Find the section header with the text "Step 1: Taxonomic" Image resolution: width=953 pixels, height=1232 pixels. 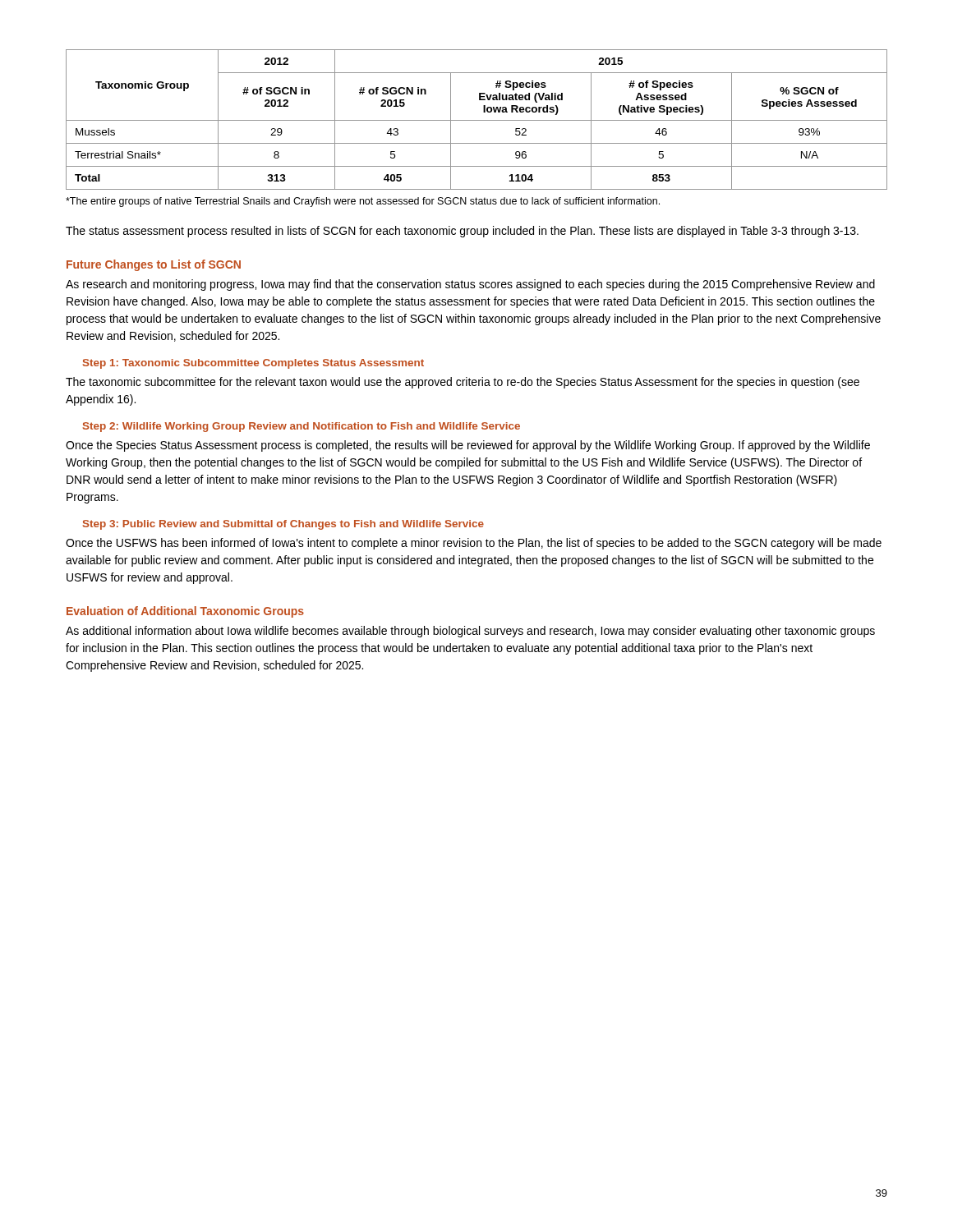pyautogui.click(x=253, y=362)
